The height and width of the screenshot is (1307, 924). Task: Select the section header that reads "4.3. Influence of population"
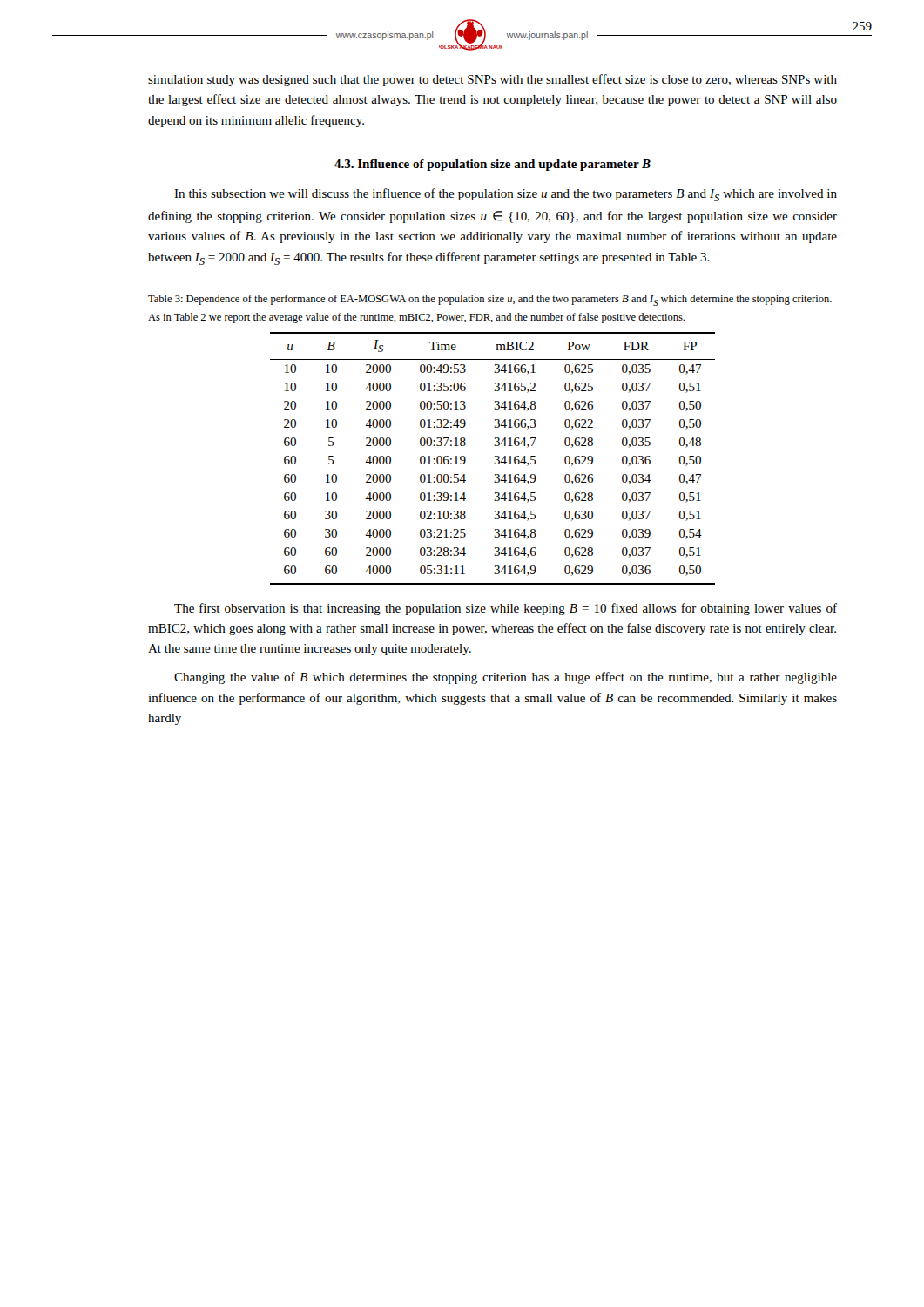click(x=492, y=164)
